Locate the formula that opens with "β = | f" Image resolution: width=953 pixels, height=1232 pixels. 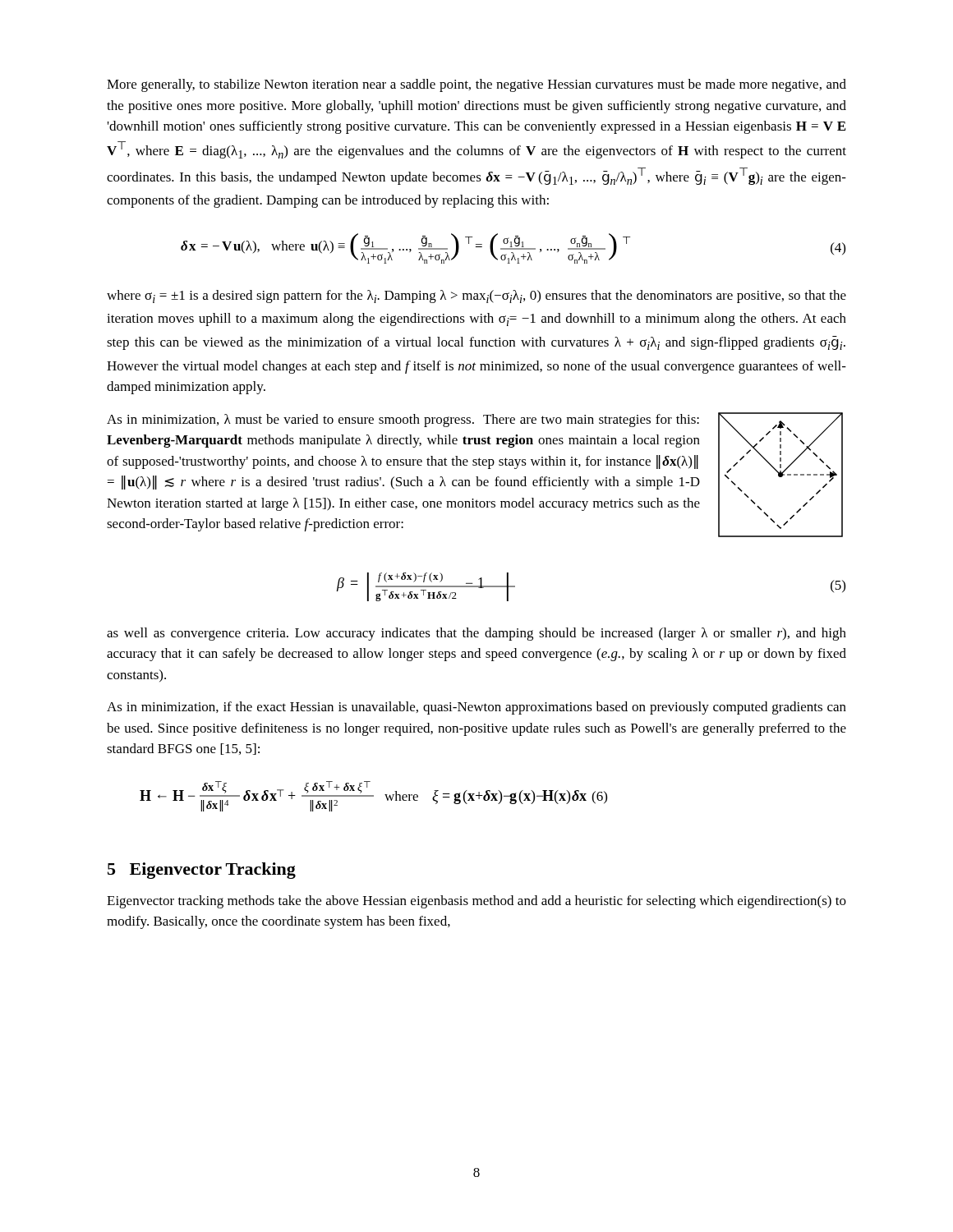coord(445,587)
